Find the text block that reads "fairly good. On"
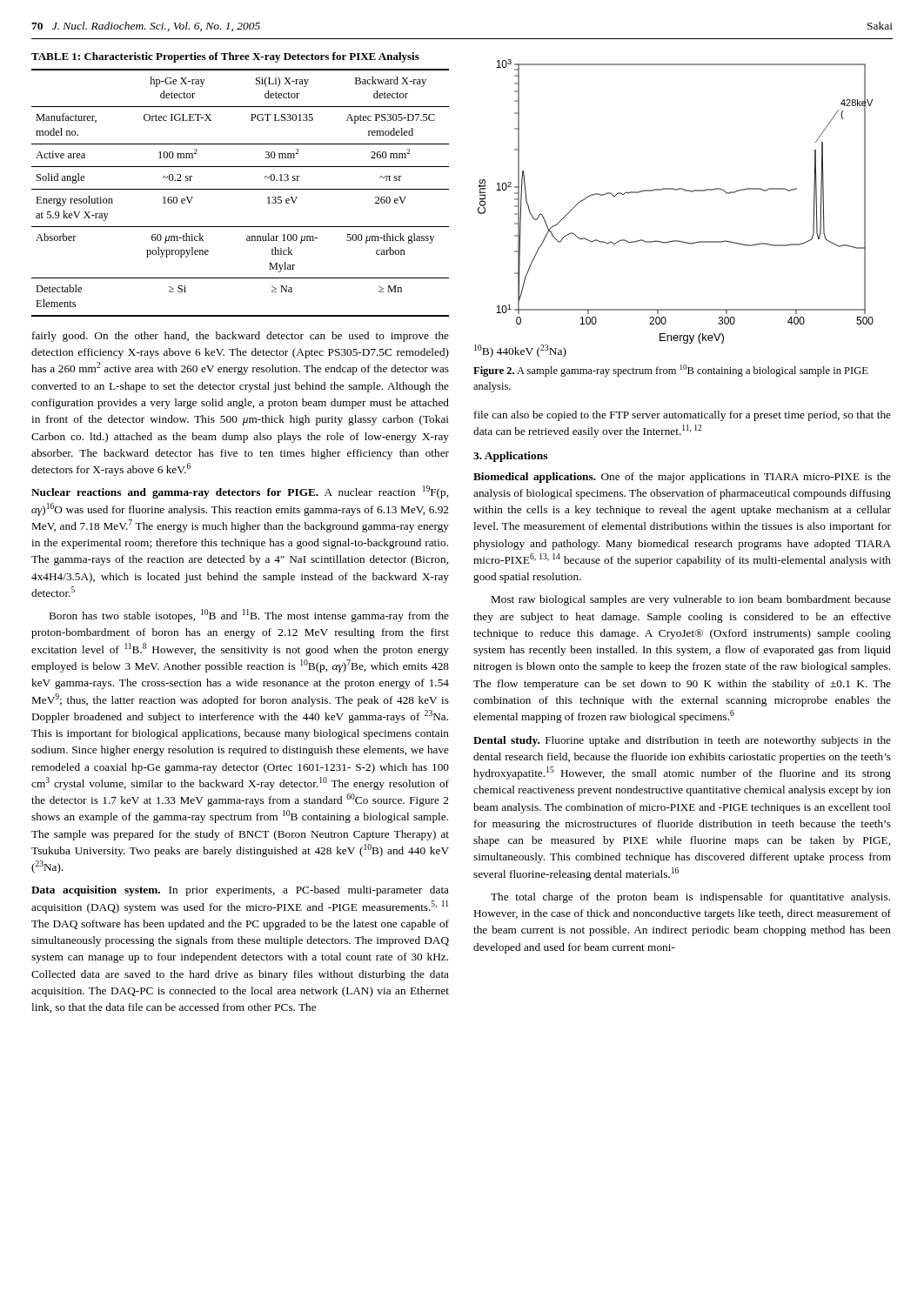The image size is (924, 1305). 240,671
